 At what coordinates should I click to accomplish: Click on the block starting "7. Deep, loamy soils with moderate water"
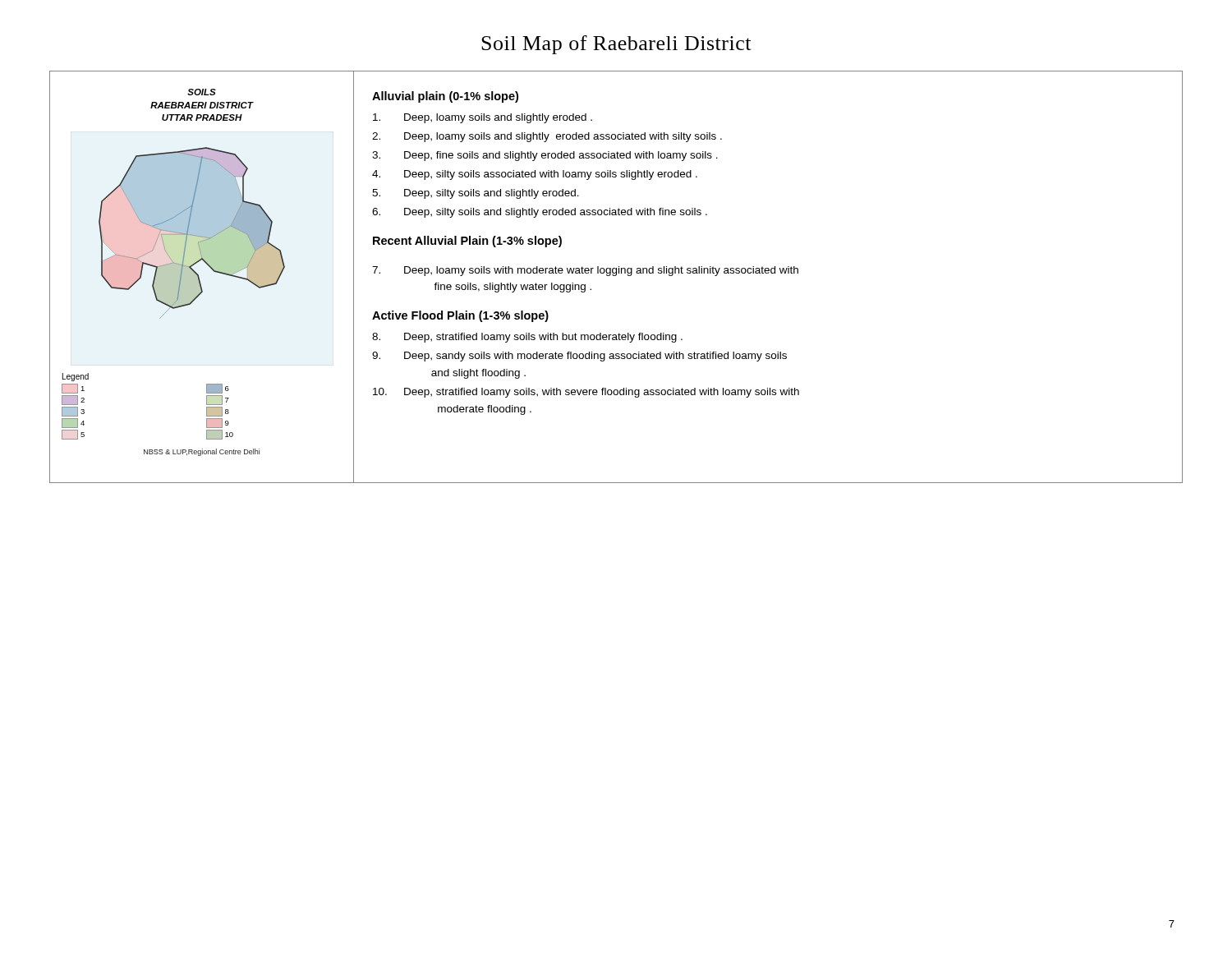pyautogui.click(x=586, y=279)
